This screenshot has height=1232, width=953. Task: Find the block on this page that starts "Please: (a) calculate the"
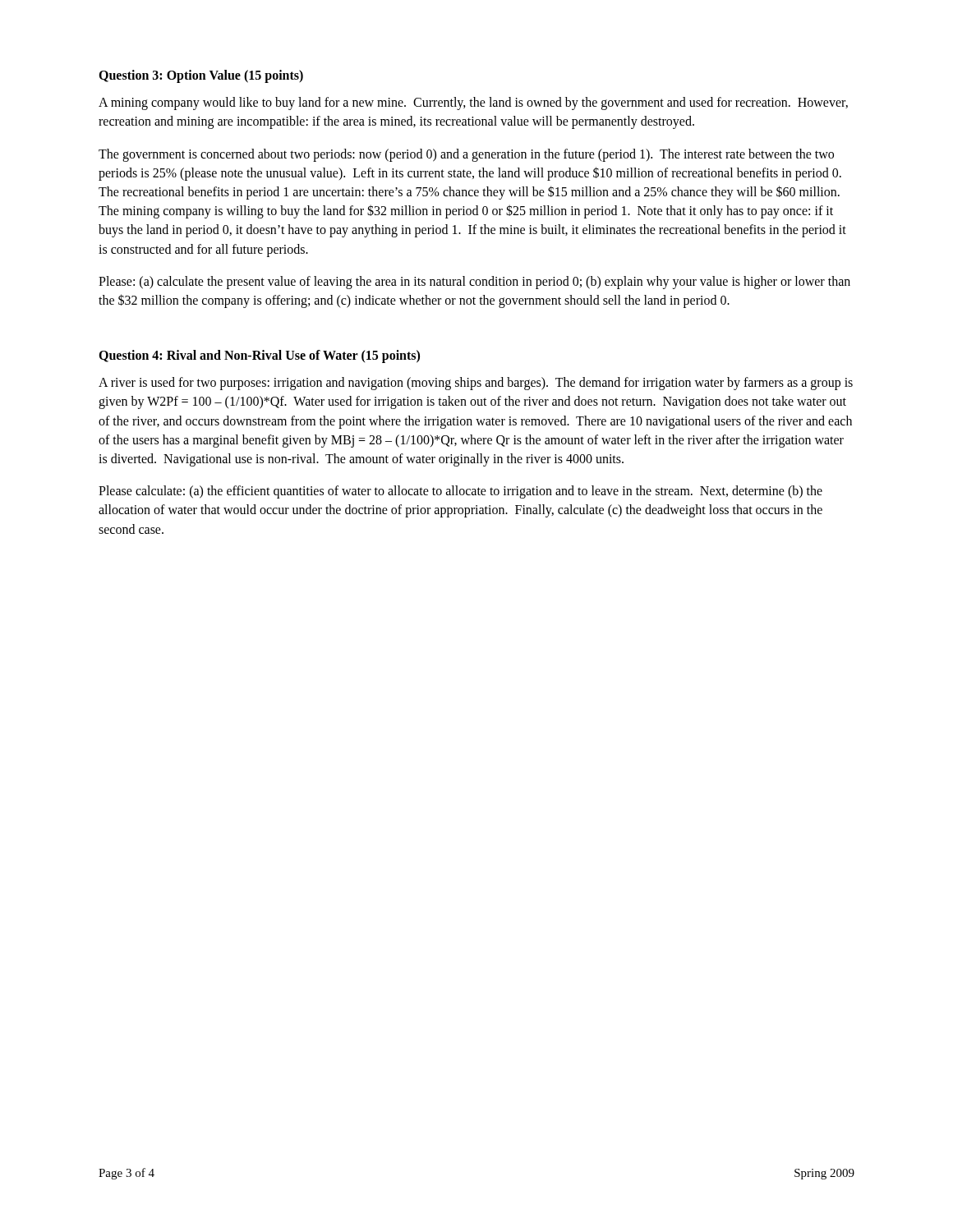click(x=475, y=291)
